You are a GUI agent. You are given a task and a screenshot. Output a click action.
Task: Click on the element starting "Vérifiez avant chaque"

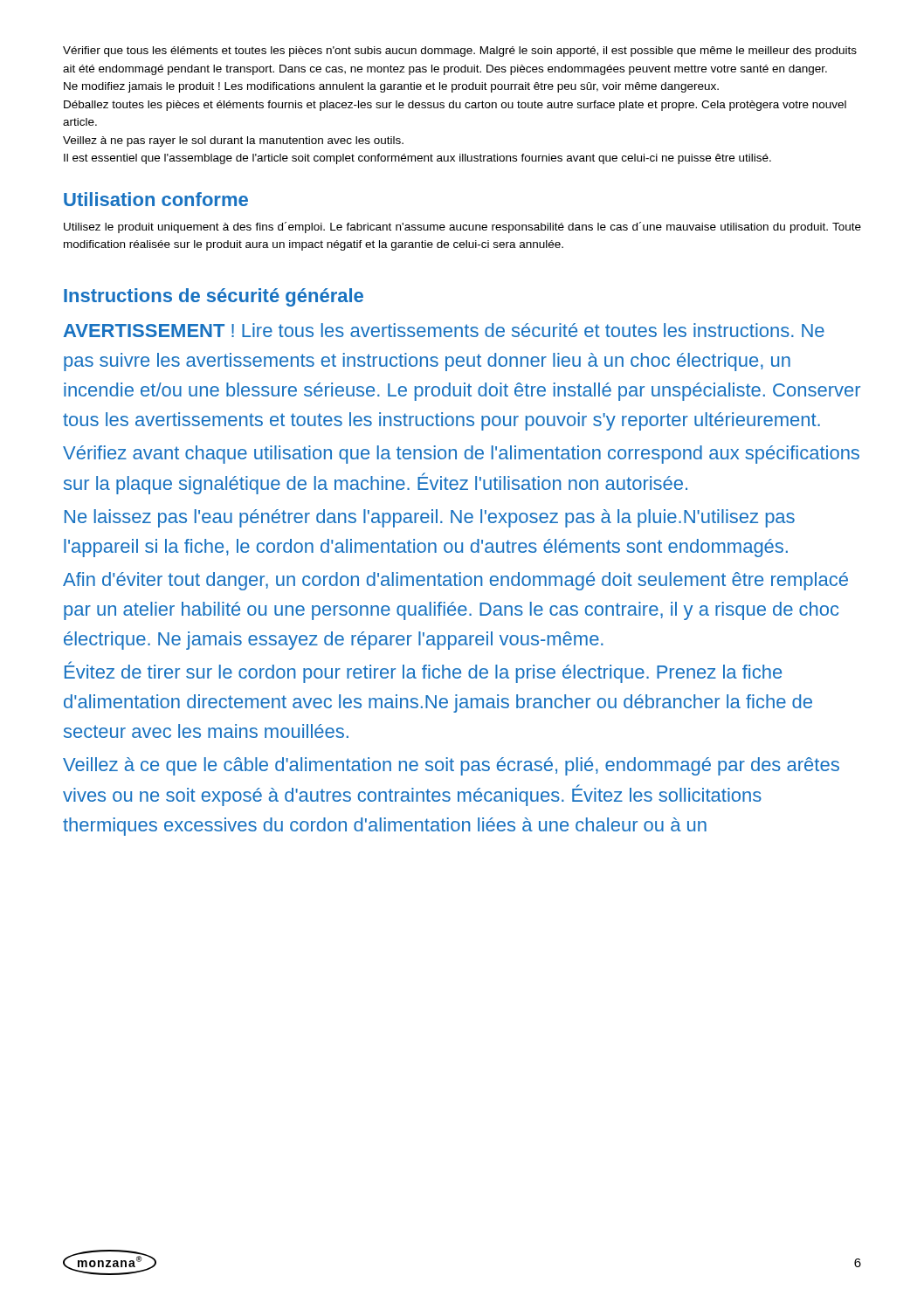pyautogui.click(x=462, y=468)
